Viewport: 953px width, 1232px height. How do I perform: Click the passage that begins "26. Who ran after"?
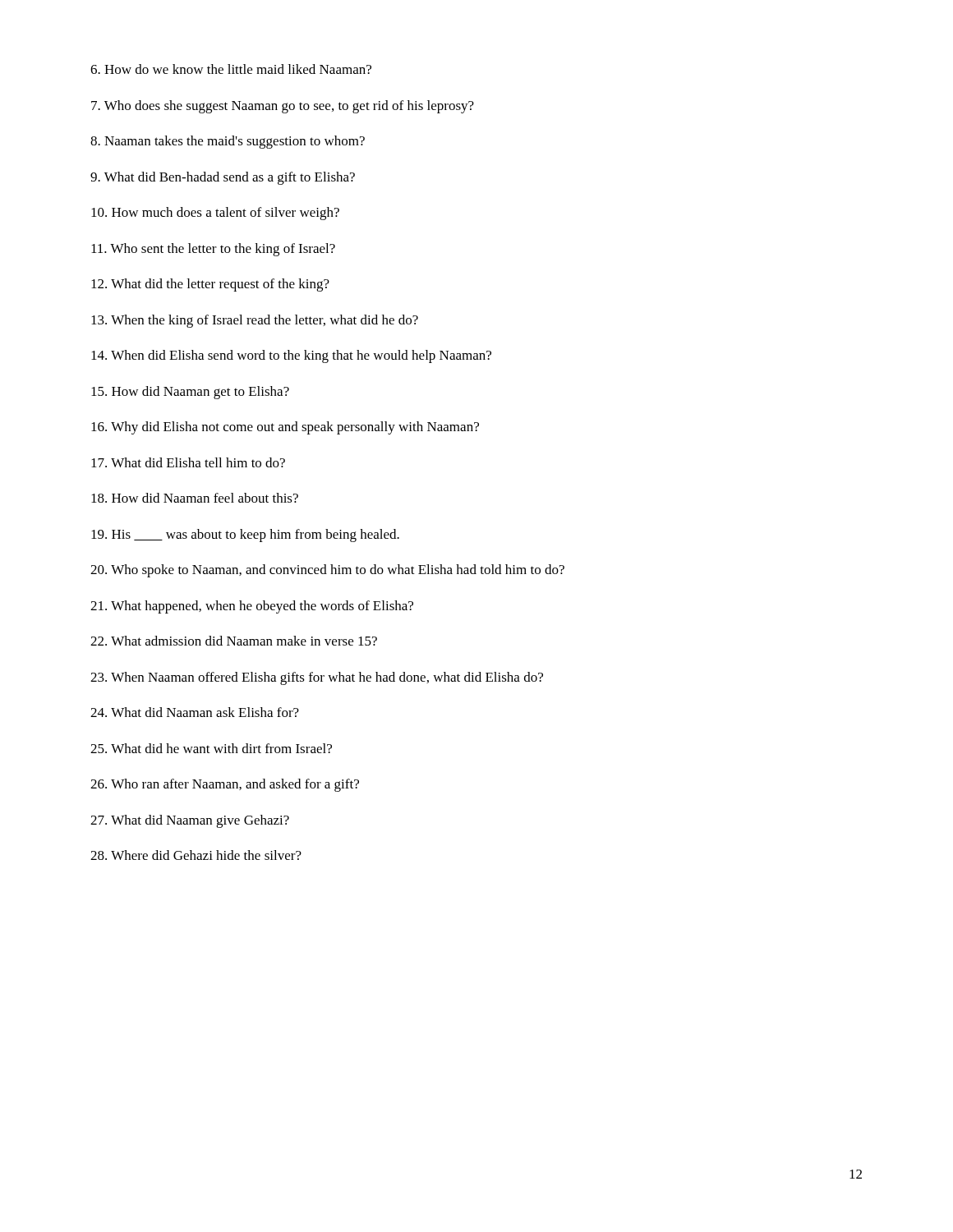(225, 784)
